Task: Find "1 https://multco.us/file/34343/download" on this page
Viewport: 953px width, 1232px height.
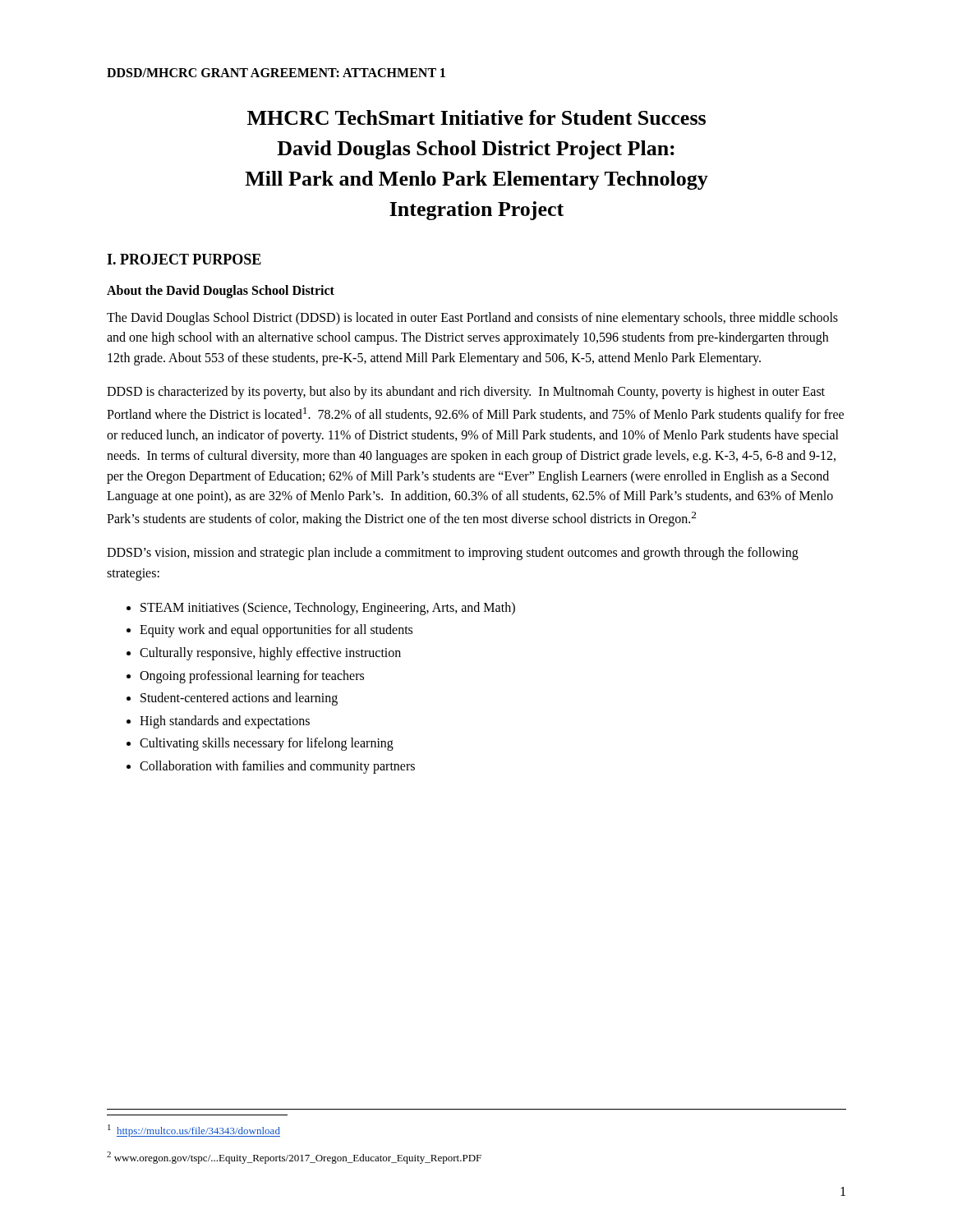Action: [193, 1130]
